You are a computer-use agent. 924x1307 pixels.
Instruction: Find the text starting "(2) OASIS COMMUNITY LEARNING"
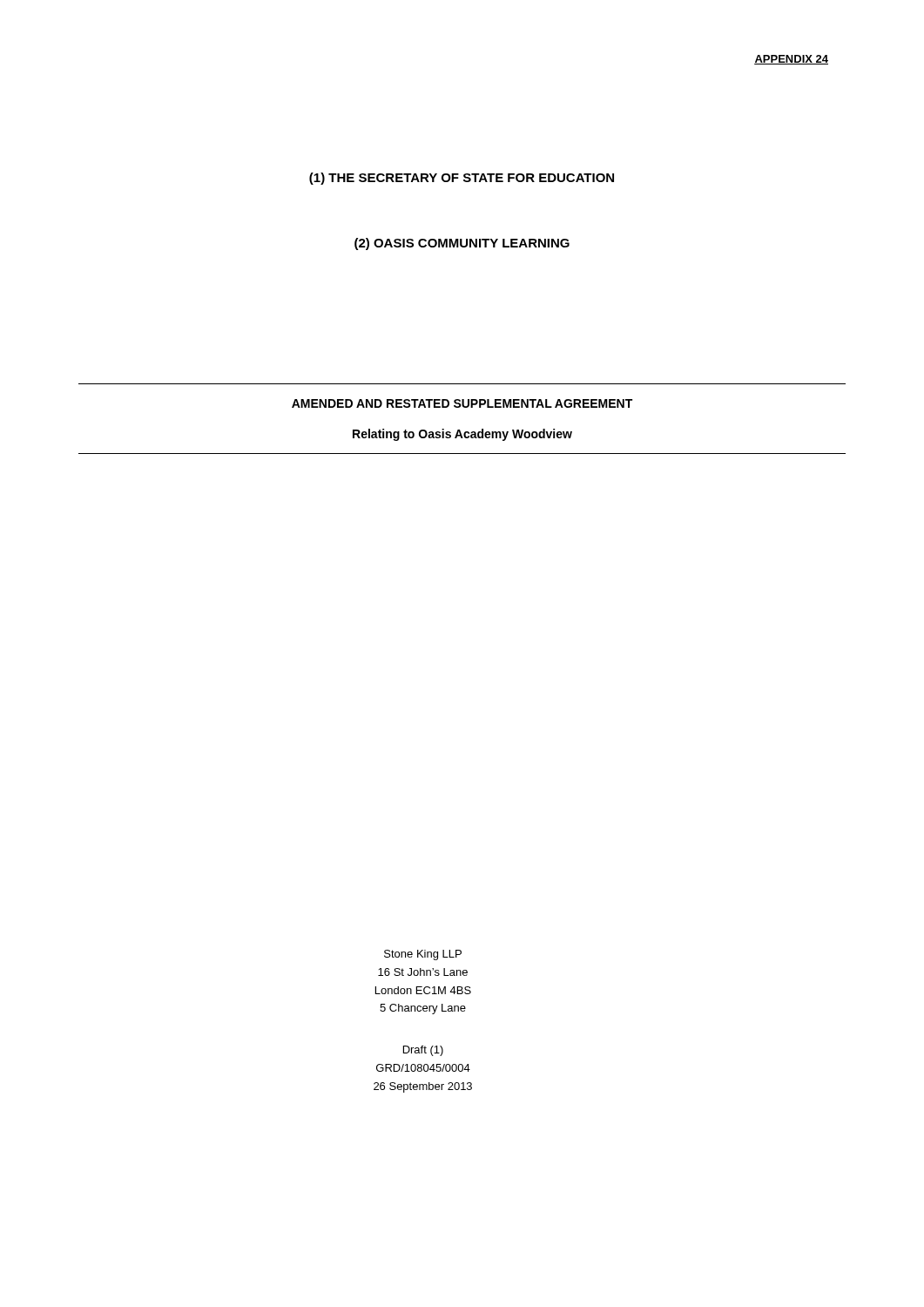click(462, 243)
